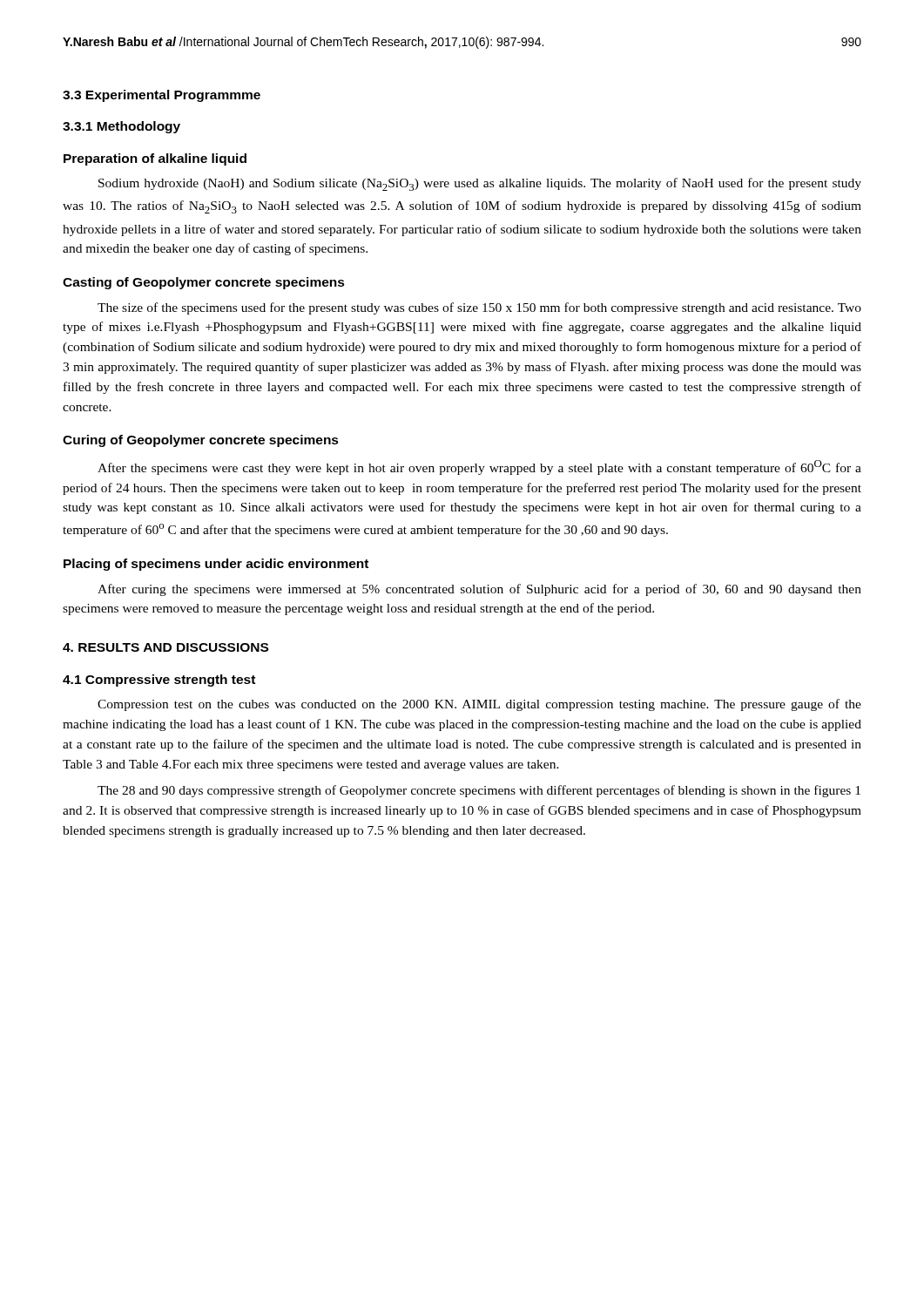Click on the text block starting "After the specimens"
This screenshot has height=1307, width=924.
click(462, 497)
